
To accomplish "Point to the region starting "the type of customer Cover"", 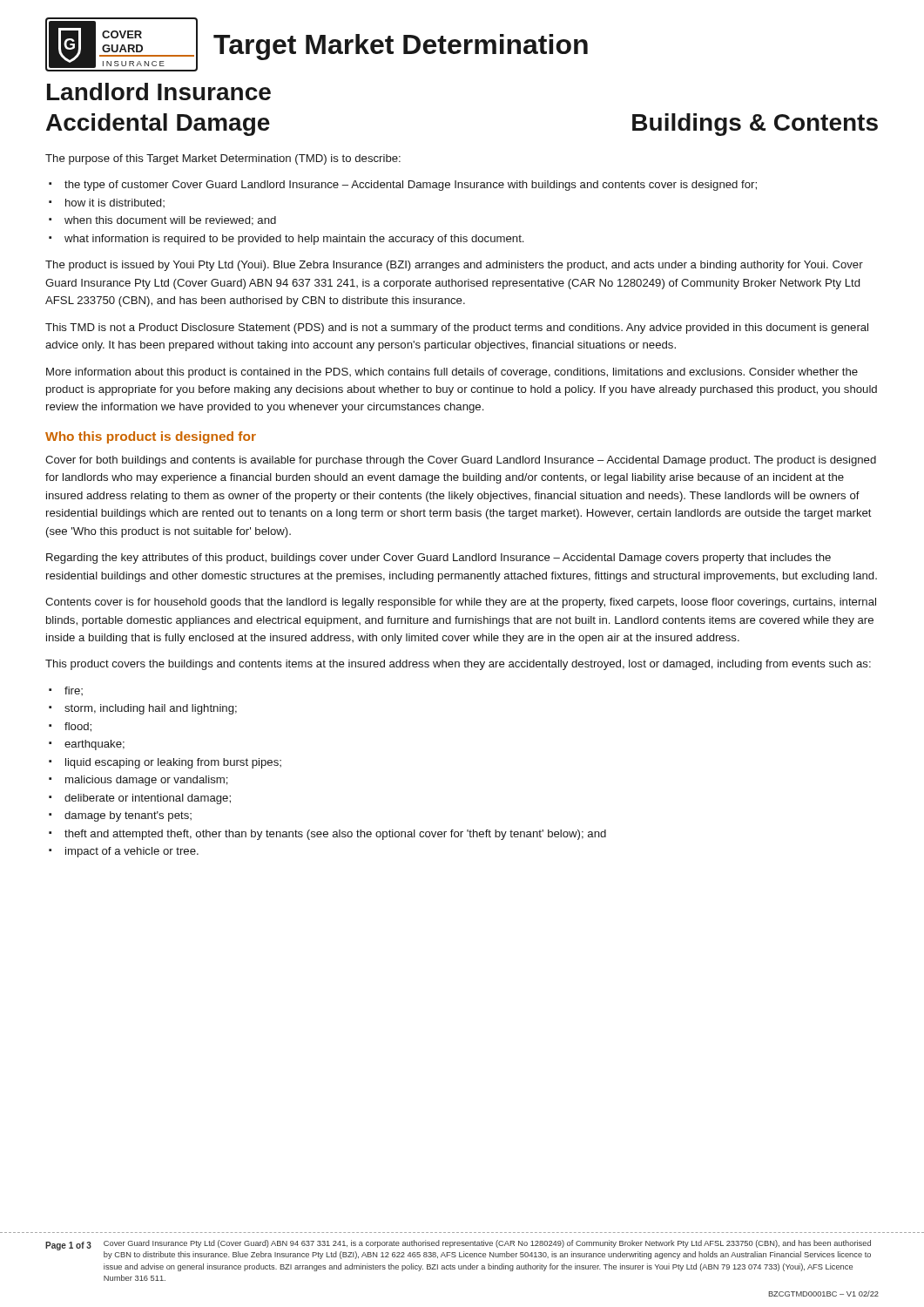I will pyautogui.click(x=411, y=185).
